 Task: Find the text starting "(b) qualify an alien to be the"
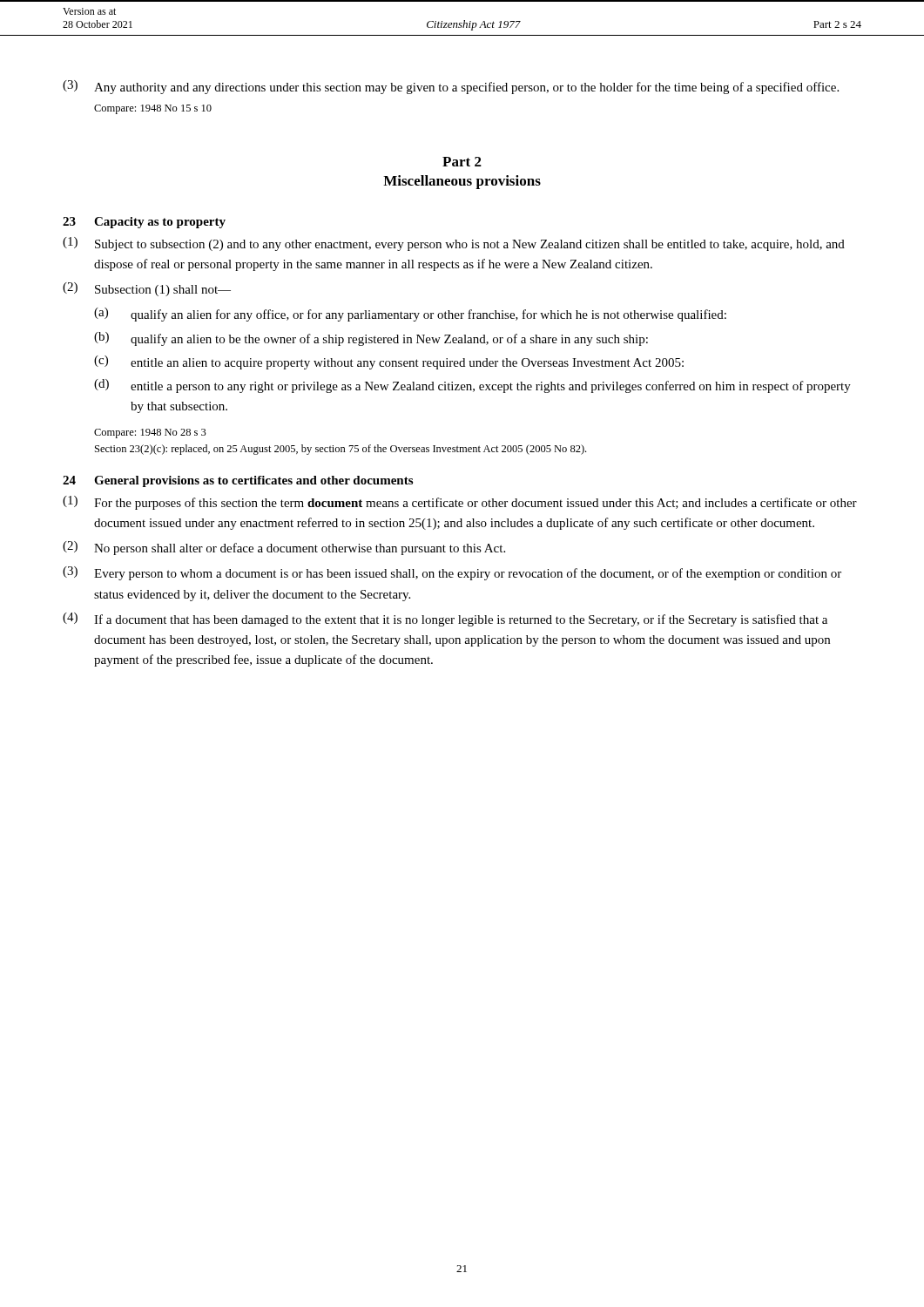[x=478, y=339]
